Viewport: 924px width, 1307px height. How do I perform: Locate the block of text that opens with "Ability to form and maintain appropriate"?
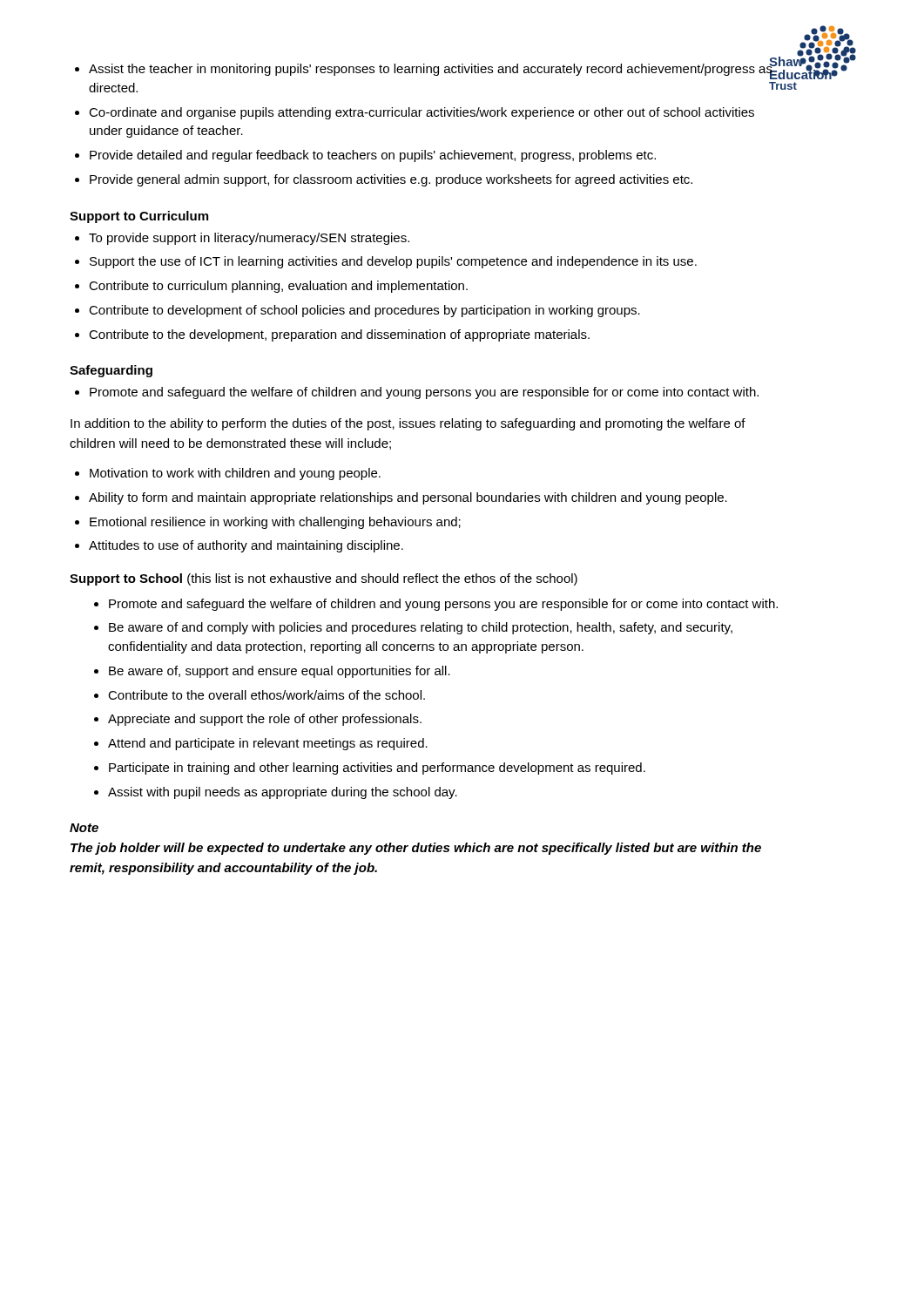coord(408,497)
